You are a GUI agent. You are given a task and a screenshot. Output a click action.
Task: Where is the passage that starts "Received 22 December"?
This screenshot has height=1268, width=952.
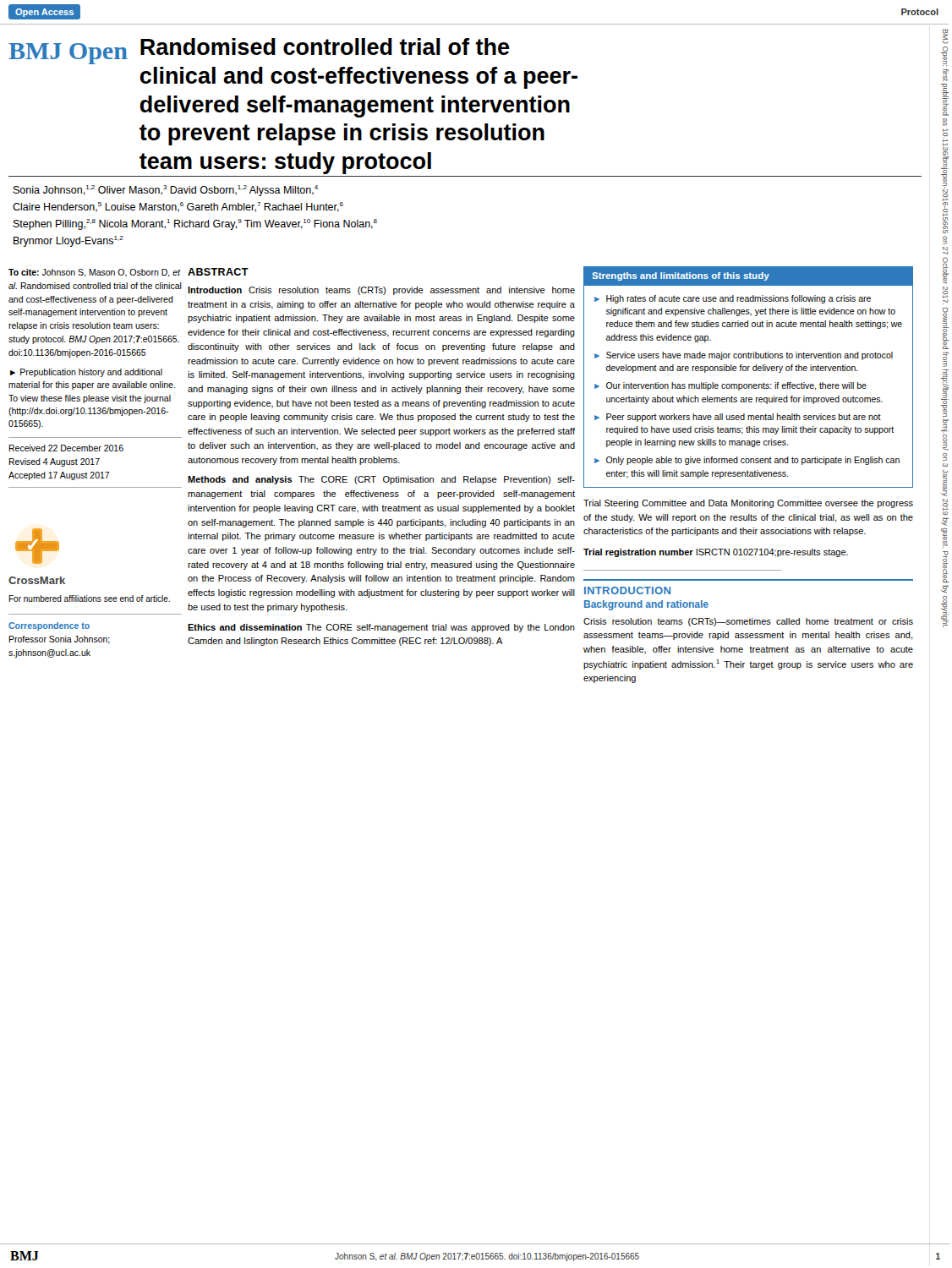click(x=66, y=462)
